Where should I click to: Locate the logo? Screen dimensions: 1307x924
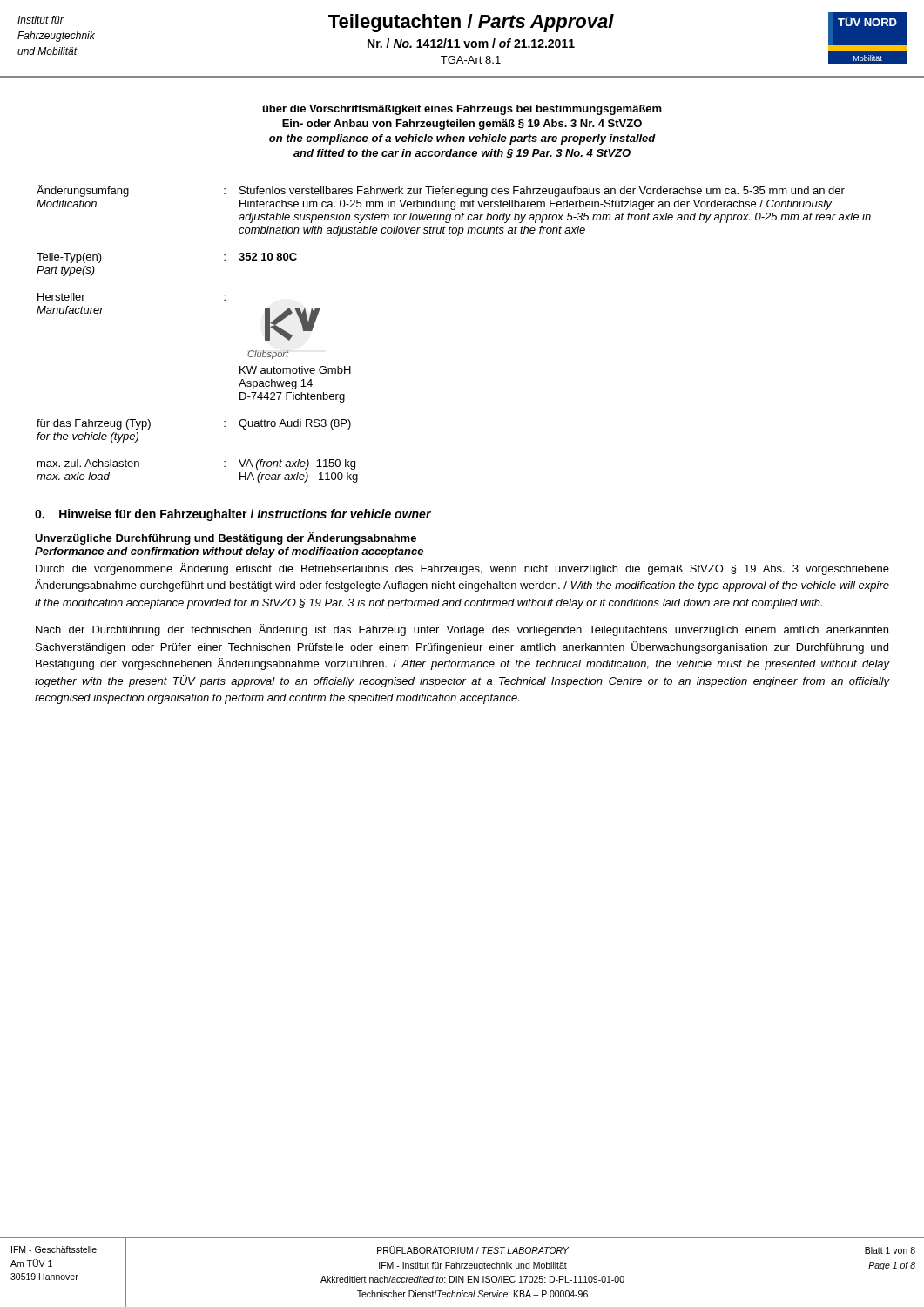click(x=563, y=343)
